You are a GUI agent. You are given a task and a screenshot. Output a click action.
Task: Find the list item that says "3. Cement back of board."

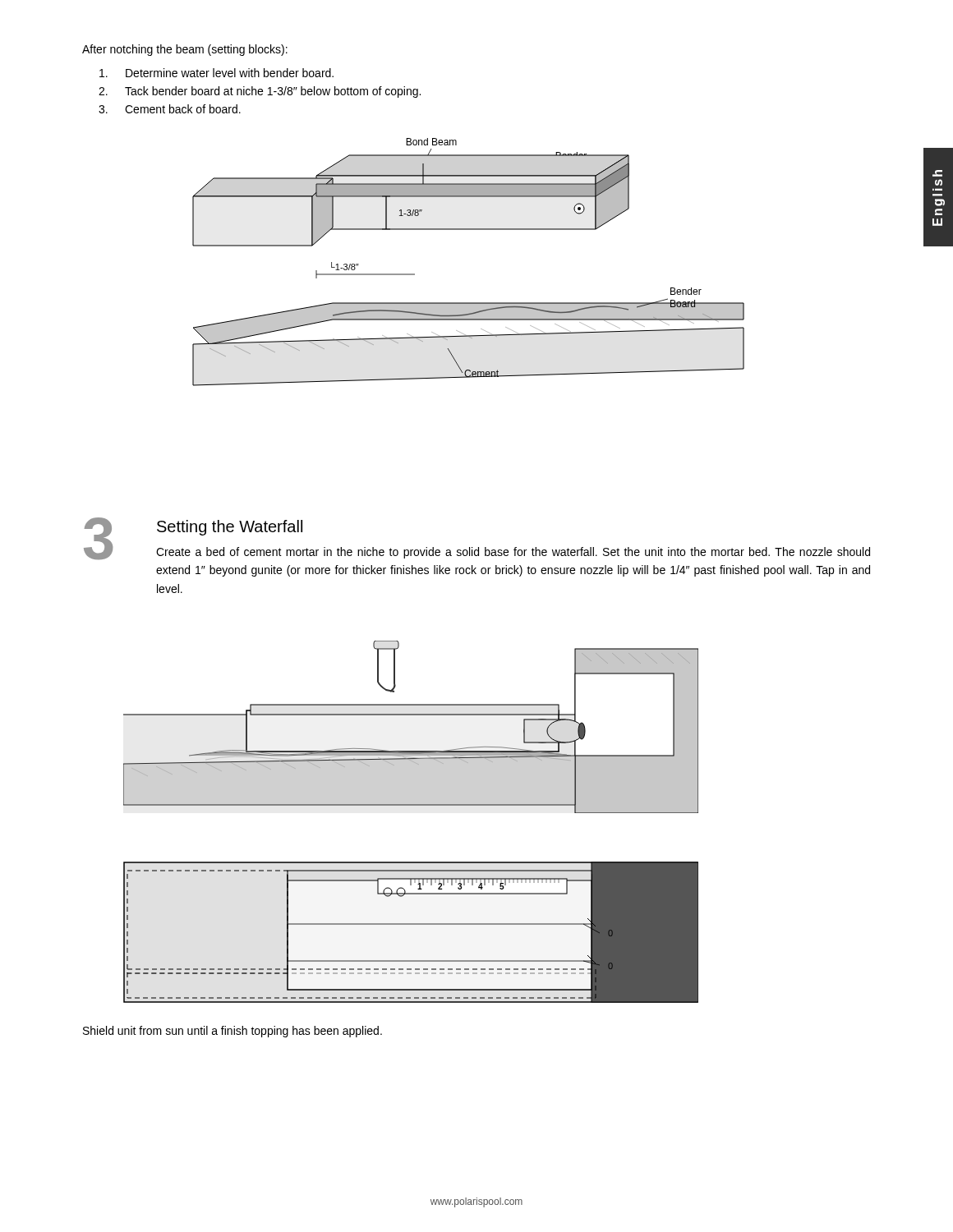point(170,109)
